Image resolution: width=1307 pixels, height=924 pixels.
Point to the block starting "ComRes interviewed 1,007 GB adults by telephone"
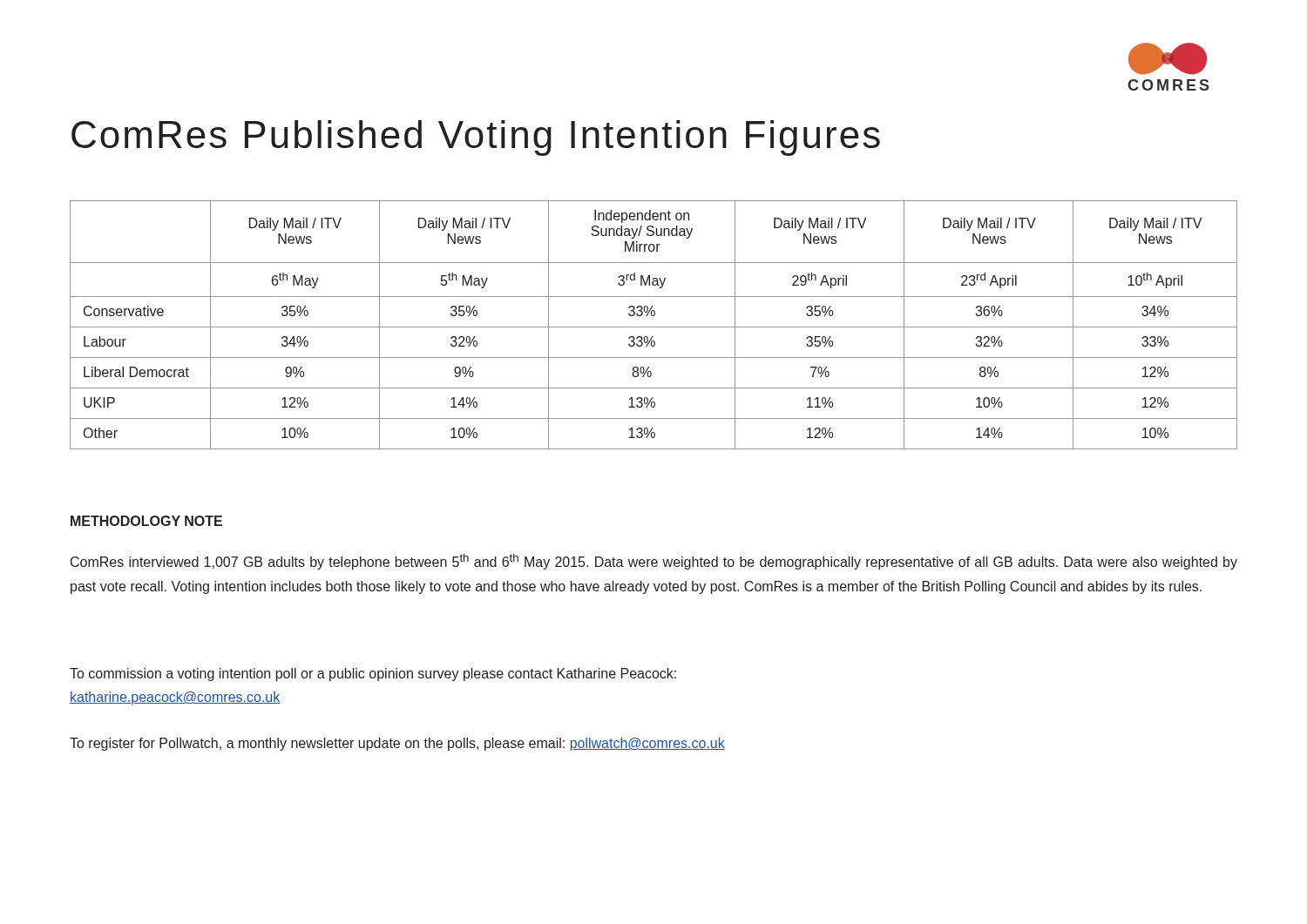pos(654,573)
